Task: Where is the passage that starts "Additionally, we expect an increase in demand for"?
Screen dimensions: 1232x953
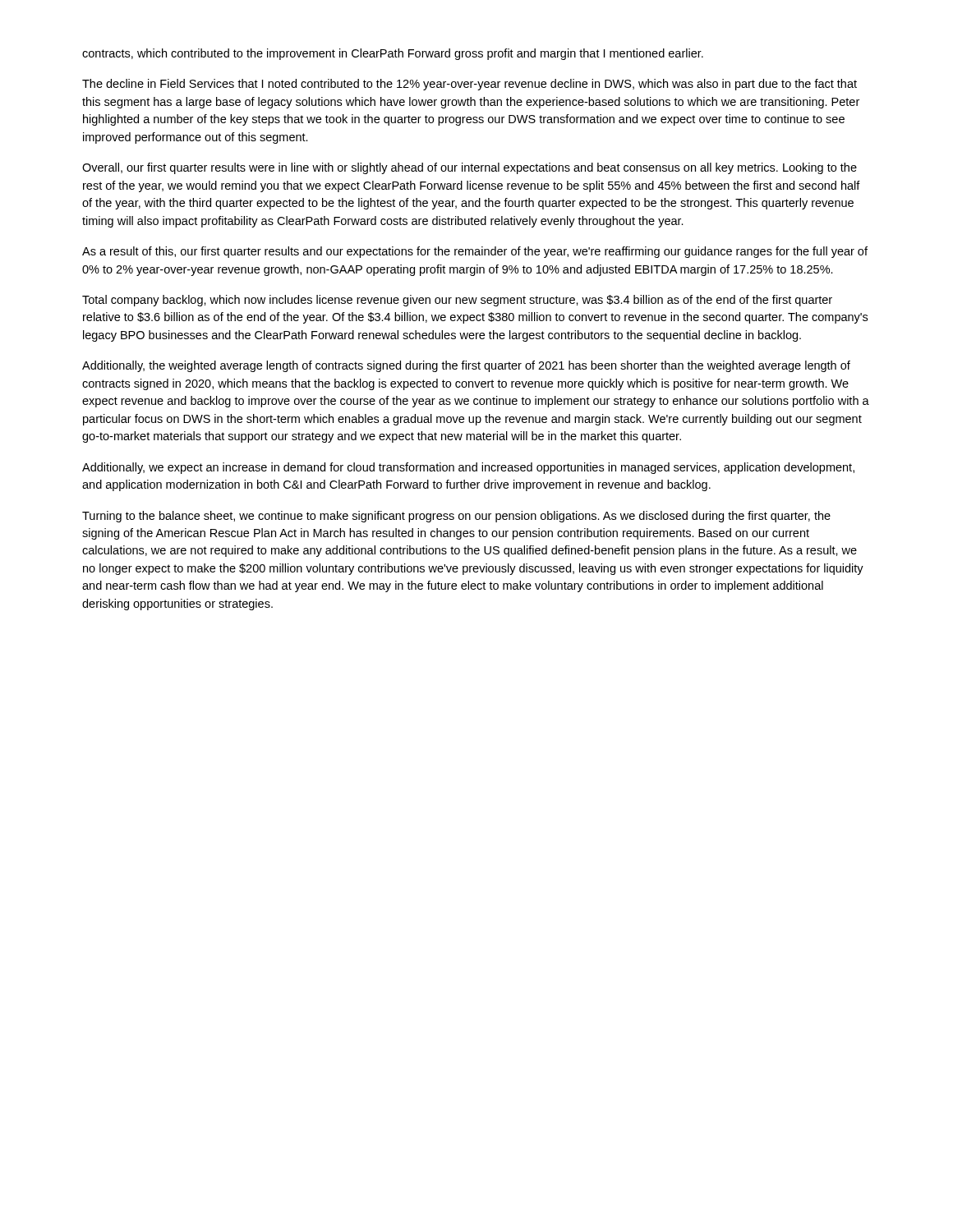Action: point(469,476)
